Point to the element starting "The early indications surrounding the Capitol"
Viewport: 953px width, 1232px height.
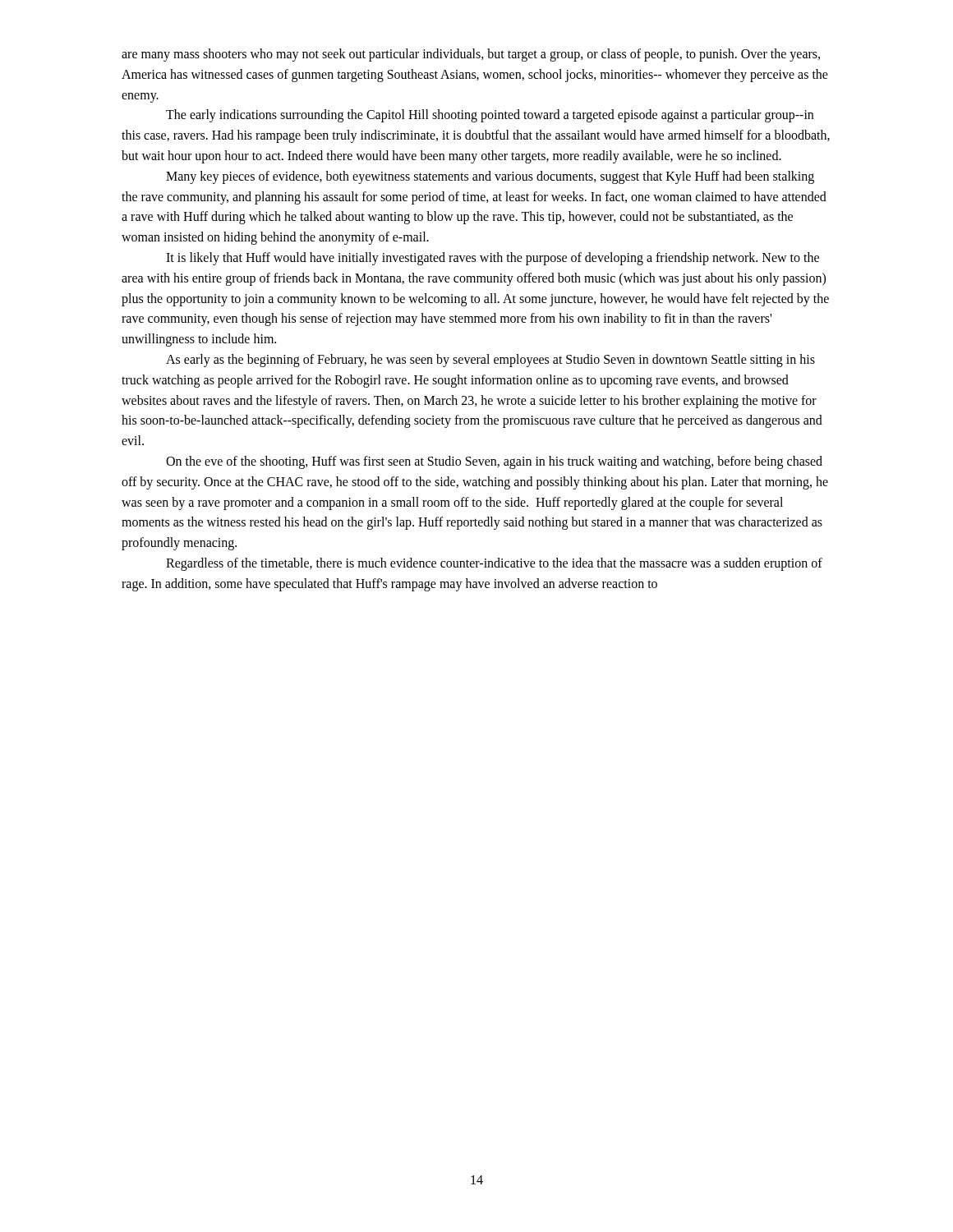coord(476,136)
